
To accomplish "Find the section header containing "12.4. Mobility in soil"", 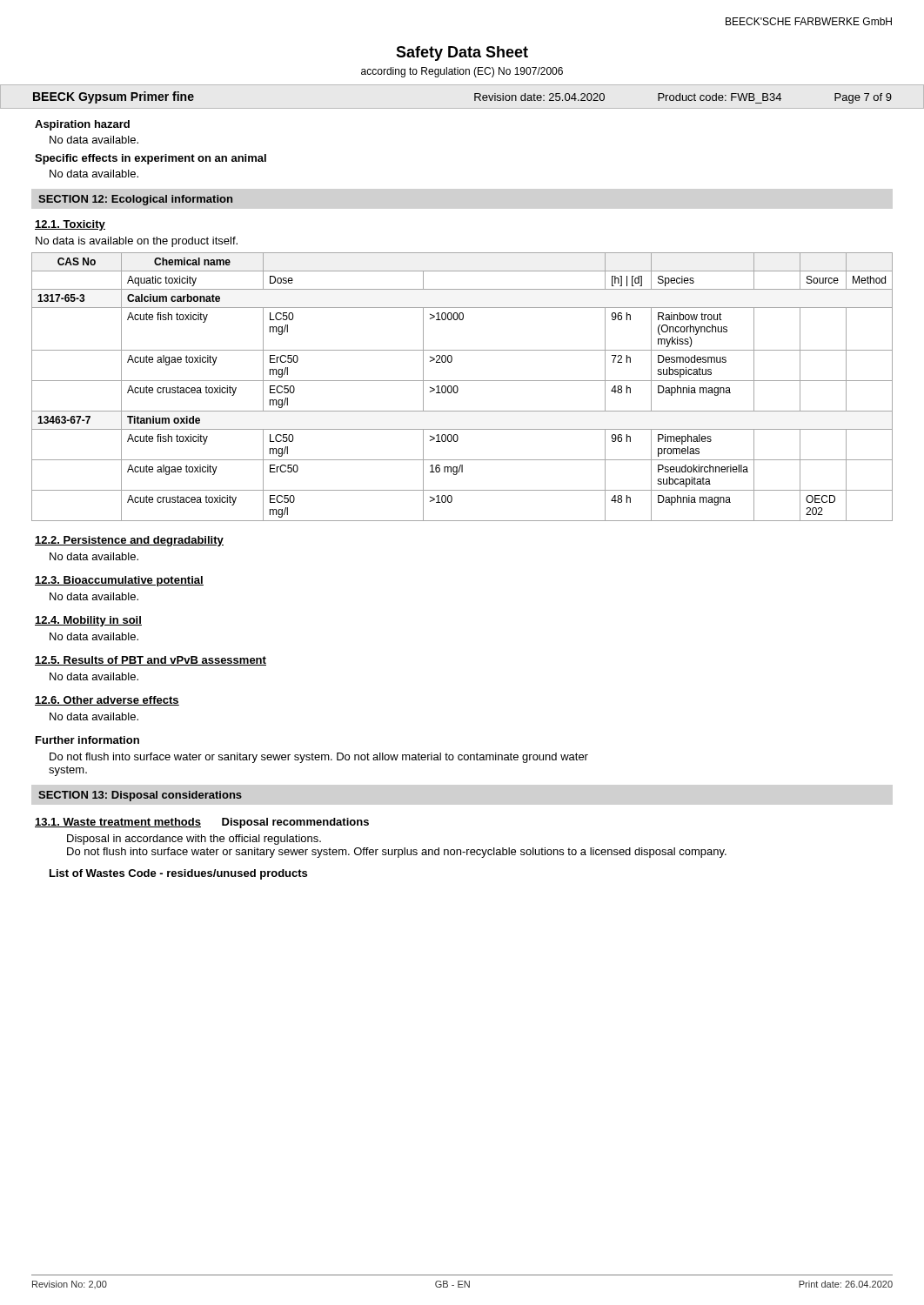I will click(88, 620).
